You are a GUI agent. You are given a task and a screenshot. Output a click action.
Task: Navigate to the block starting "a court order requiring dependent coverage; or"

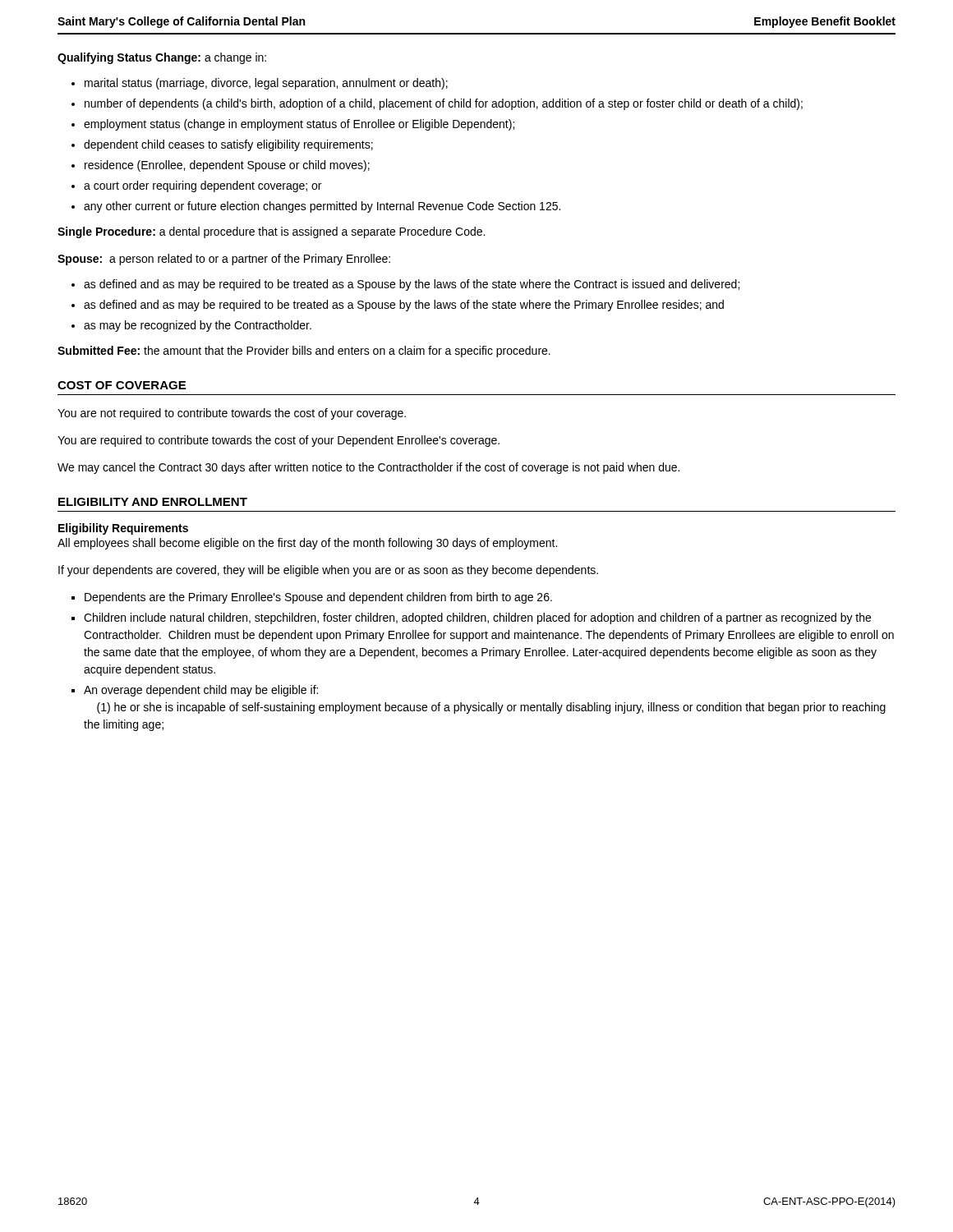[203, 186]
